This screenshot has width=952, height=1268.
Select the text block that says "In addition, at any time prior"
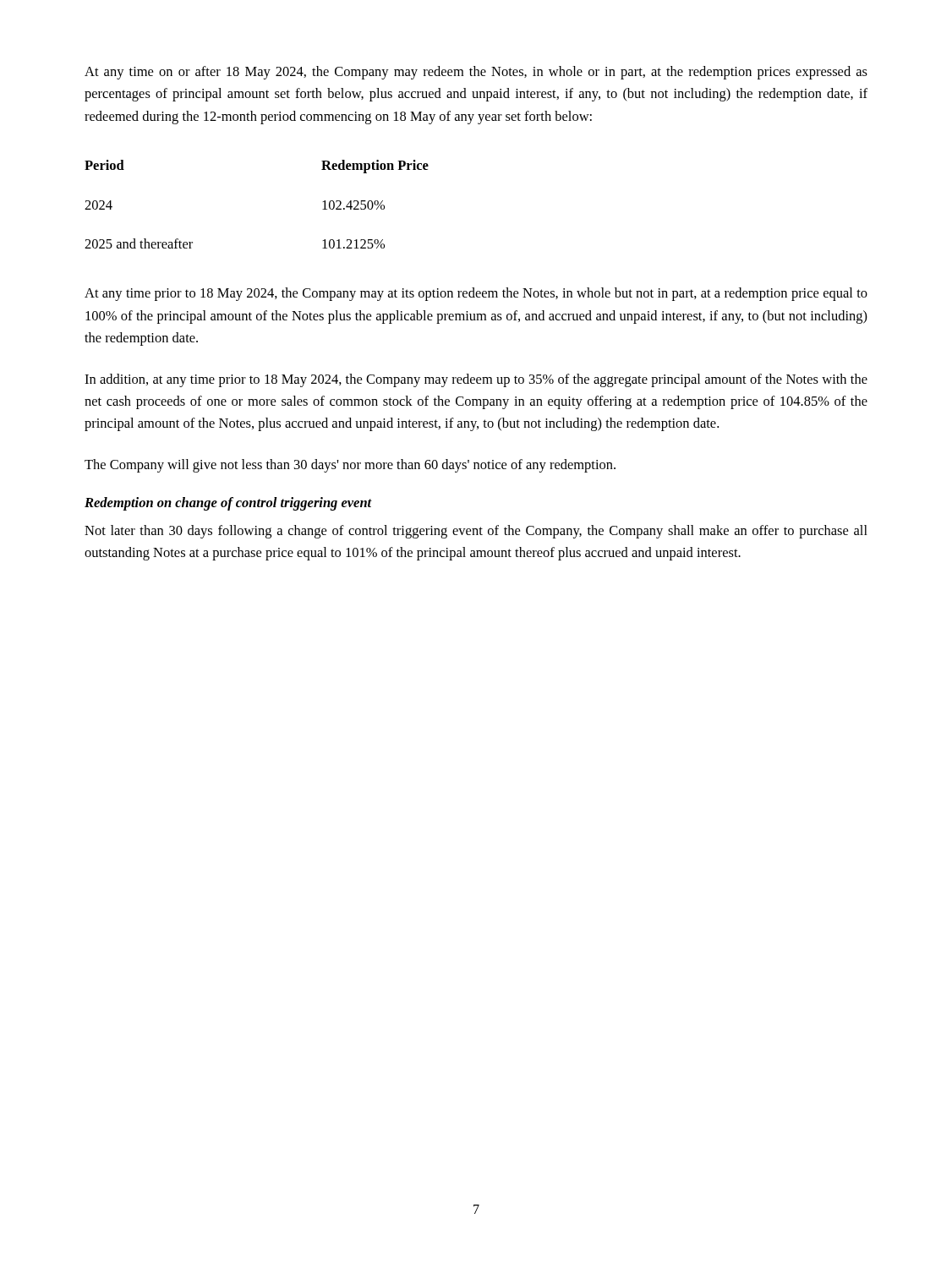coord(476,401)
